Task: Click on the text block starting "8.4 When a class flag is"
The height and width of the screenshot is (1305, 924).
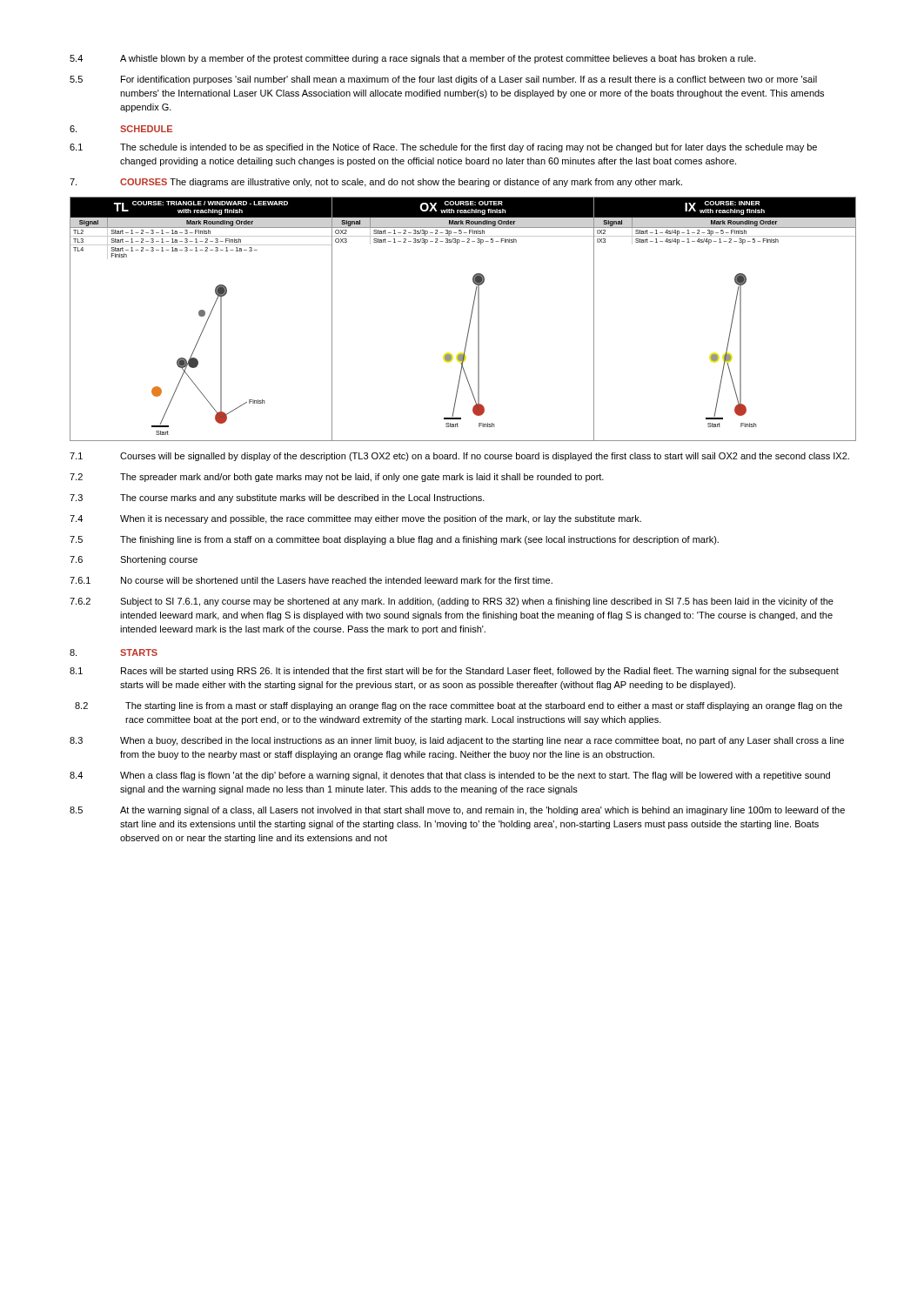Action: click(x=462, y=783)
